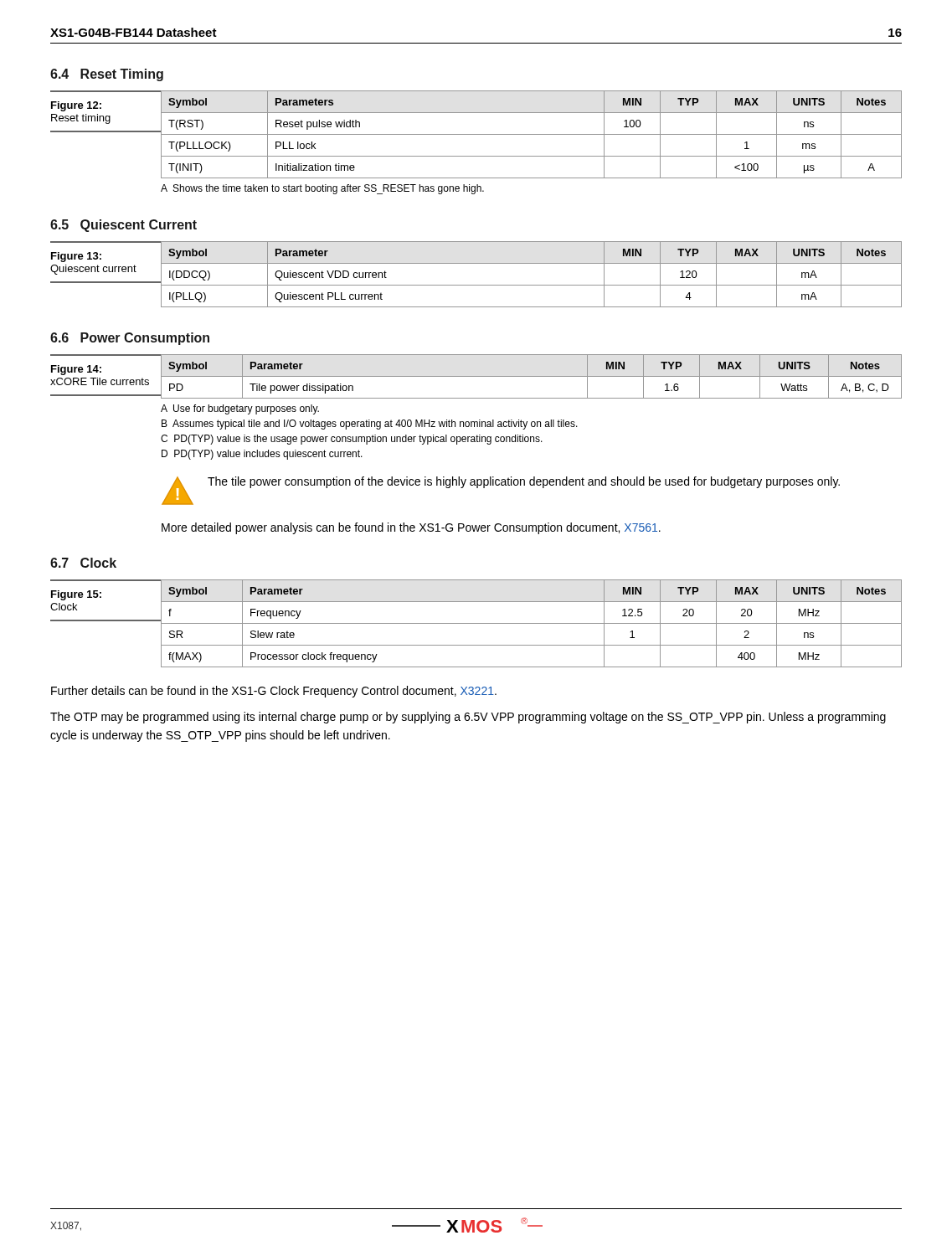The height and width of the screenshot is (1256, 952).
Task: Locate the region starting "A Shows the time taken to"
Action: [x=323, y=188]
